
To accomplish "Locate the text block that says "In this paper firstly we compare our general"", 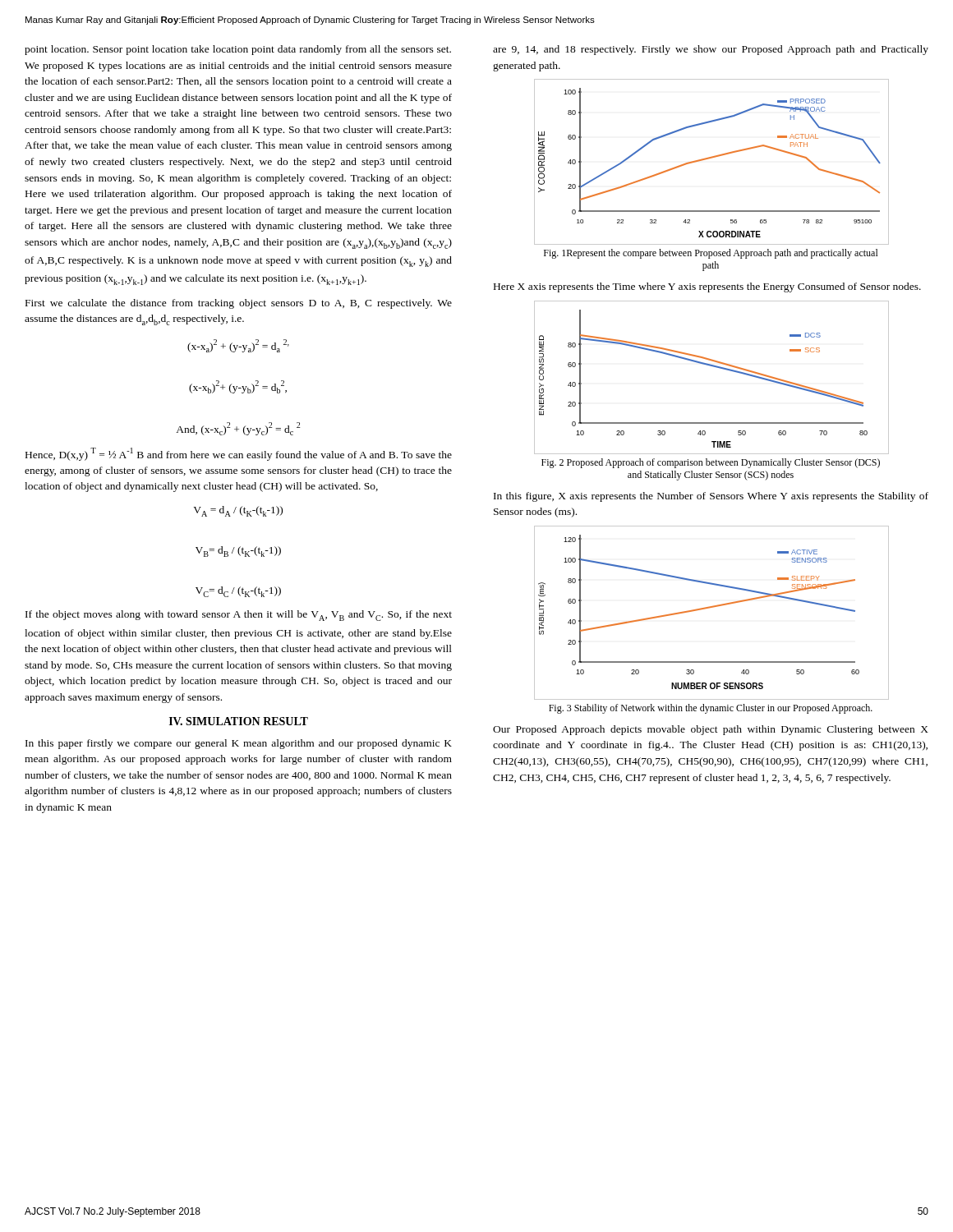I will (x=238, y=775).
